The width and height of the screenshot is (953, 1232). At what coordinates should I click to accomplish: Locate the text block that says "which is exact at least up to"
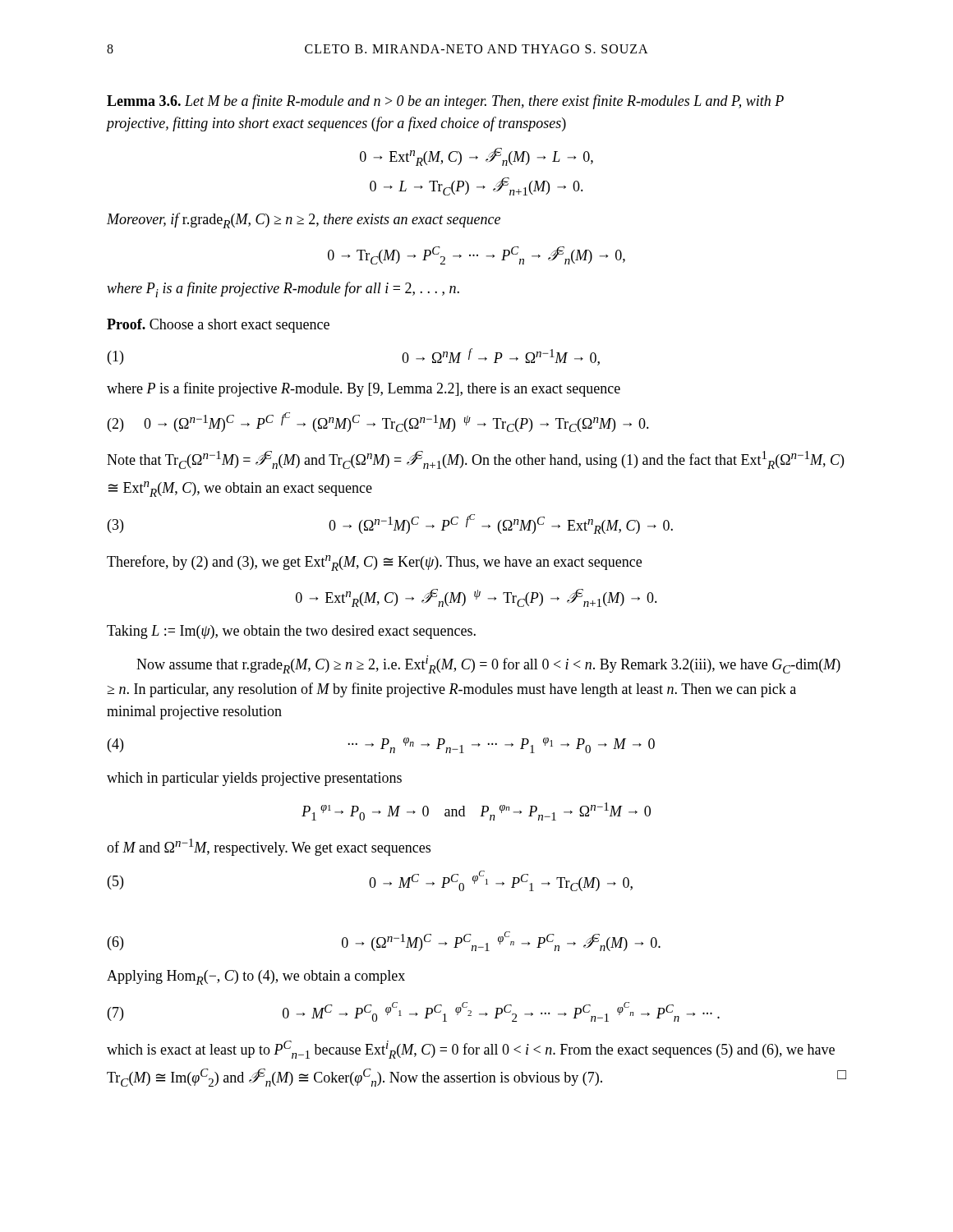(x=476, y=1064)
